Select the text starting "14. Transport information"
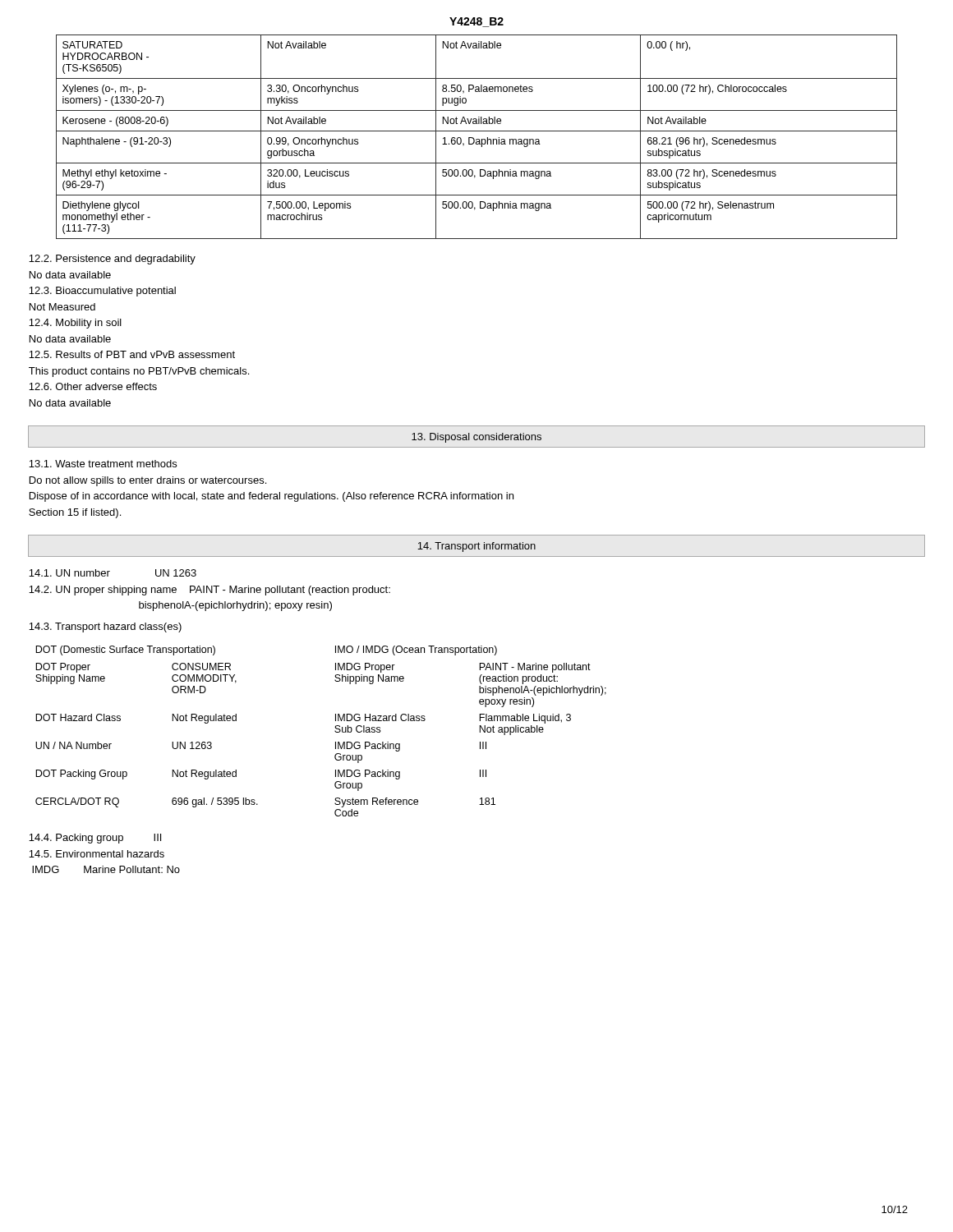953x1232 pixels. (x=476, y=546)
